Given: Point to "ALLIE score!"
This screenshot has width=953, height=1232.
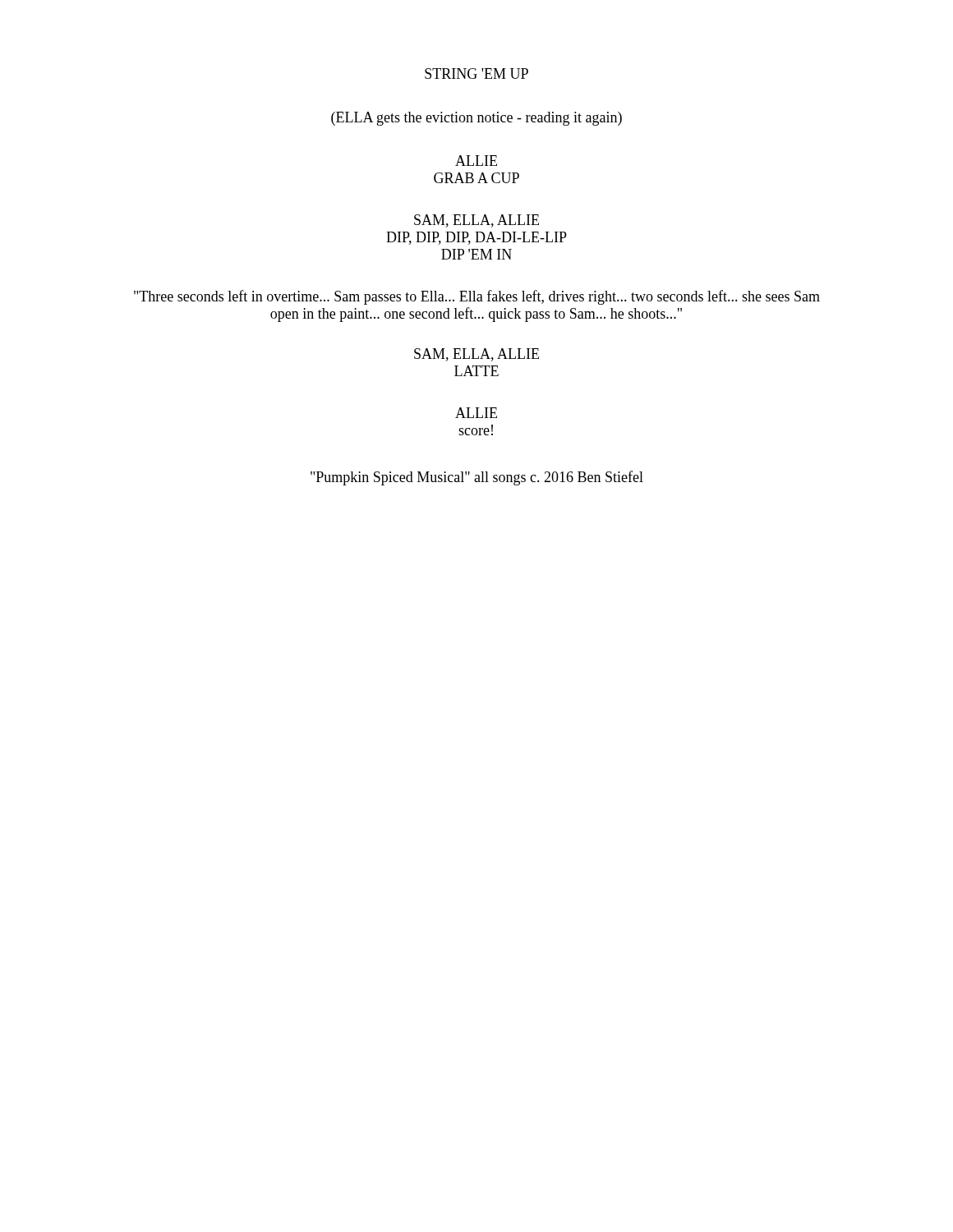Looking at the screenshot, I should pos(476,422).
